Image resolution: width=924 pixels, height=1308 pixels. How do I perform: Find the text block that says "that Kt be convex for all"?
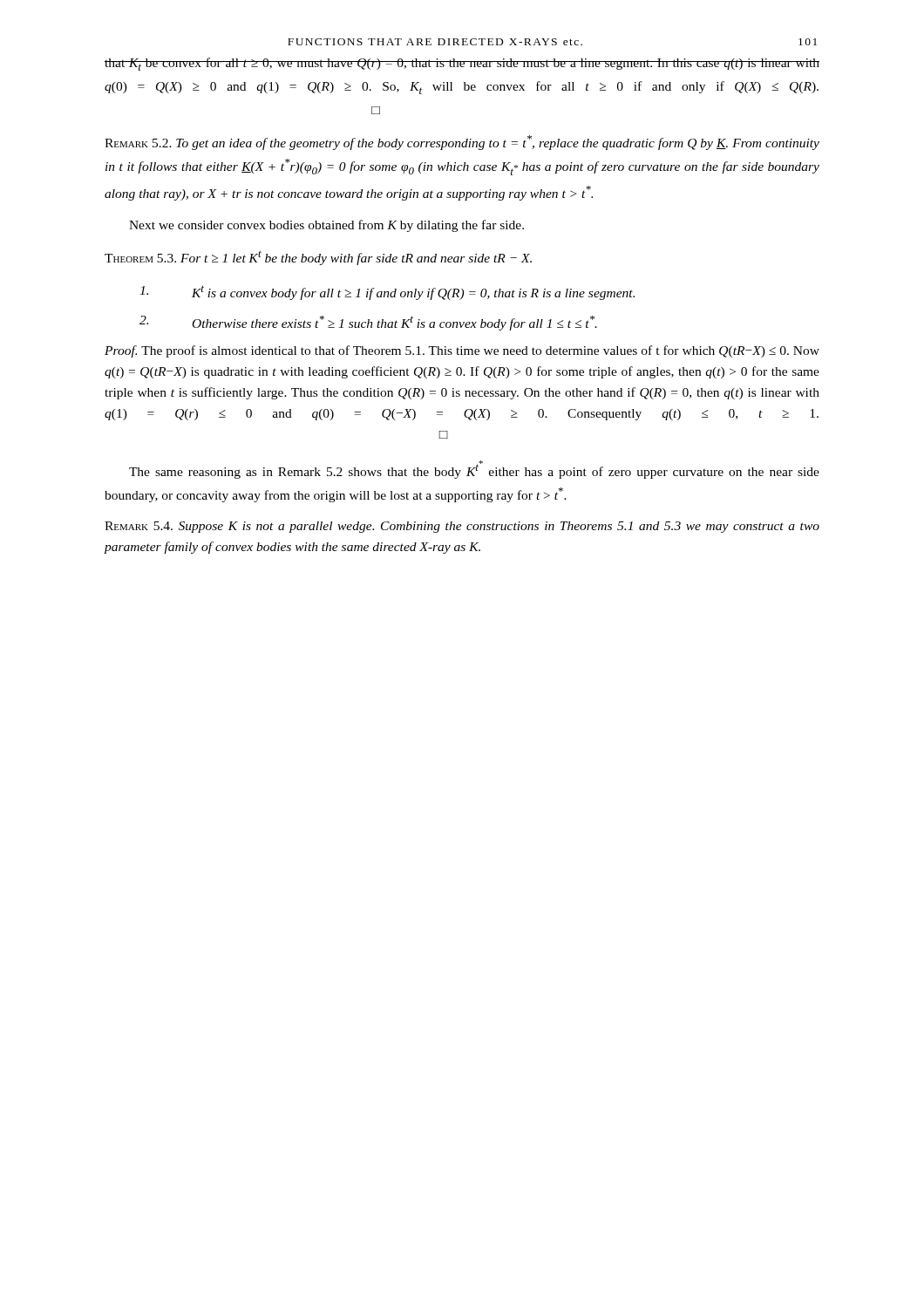462,86
